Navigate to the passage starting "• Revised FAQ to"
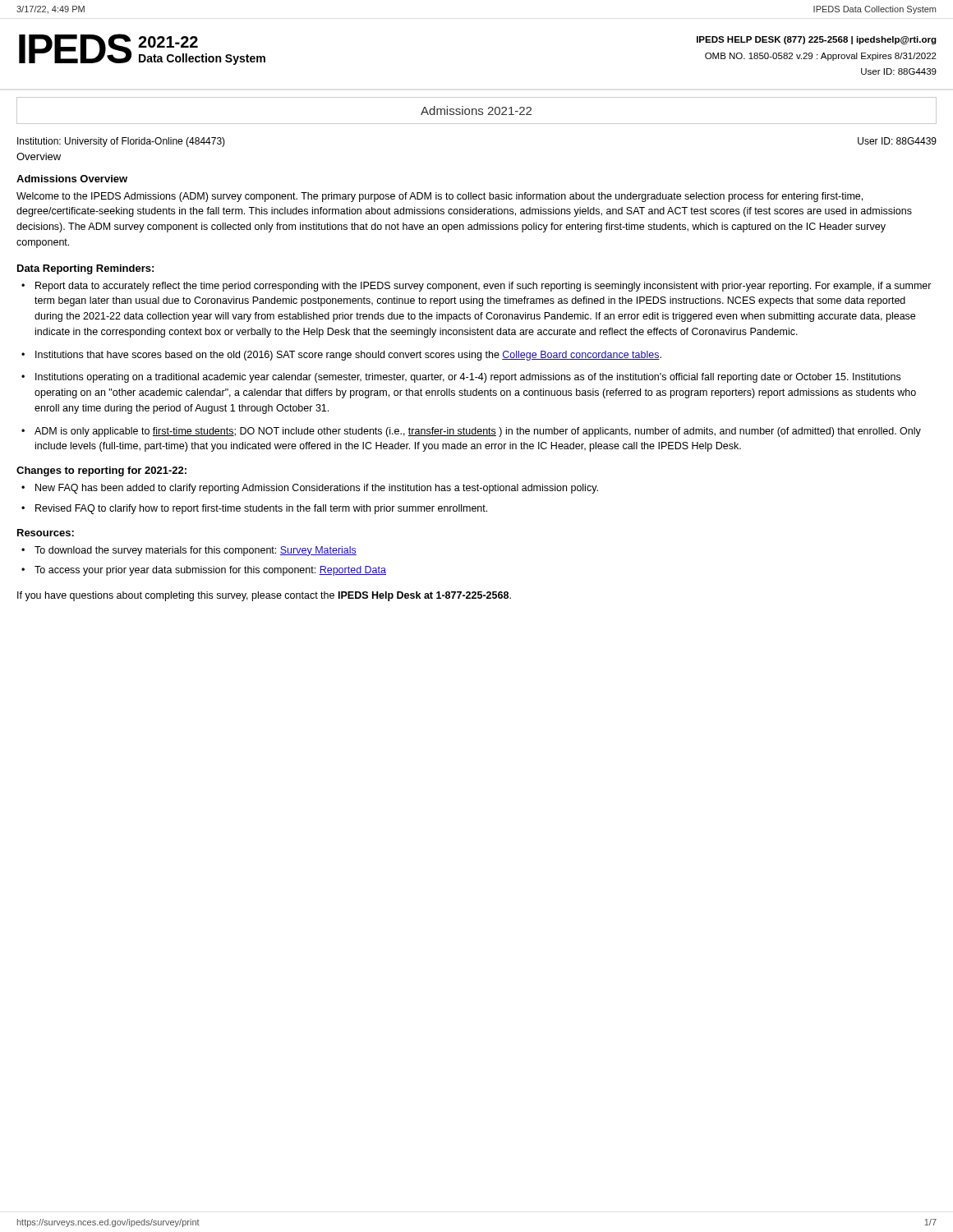The image size is (953, 1232). [255, 509]
